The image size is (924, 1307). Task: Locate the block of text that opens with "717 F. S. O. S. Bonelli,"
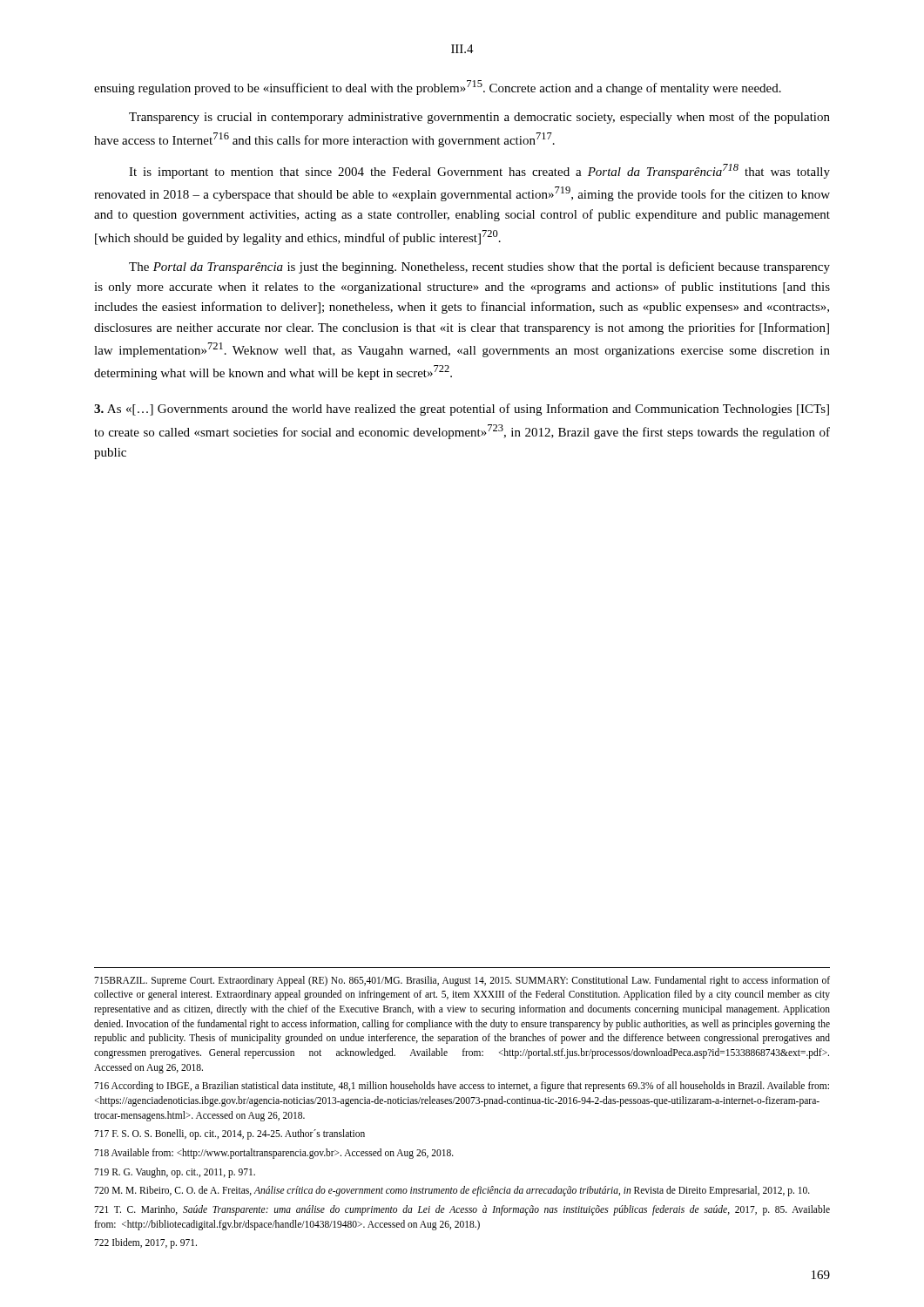pyautogui.click(x=230, y=1134)
